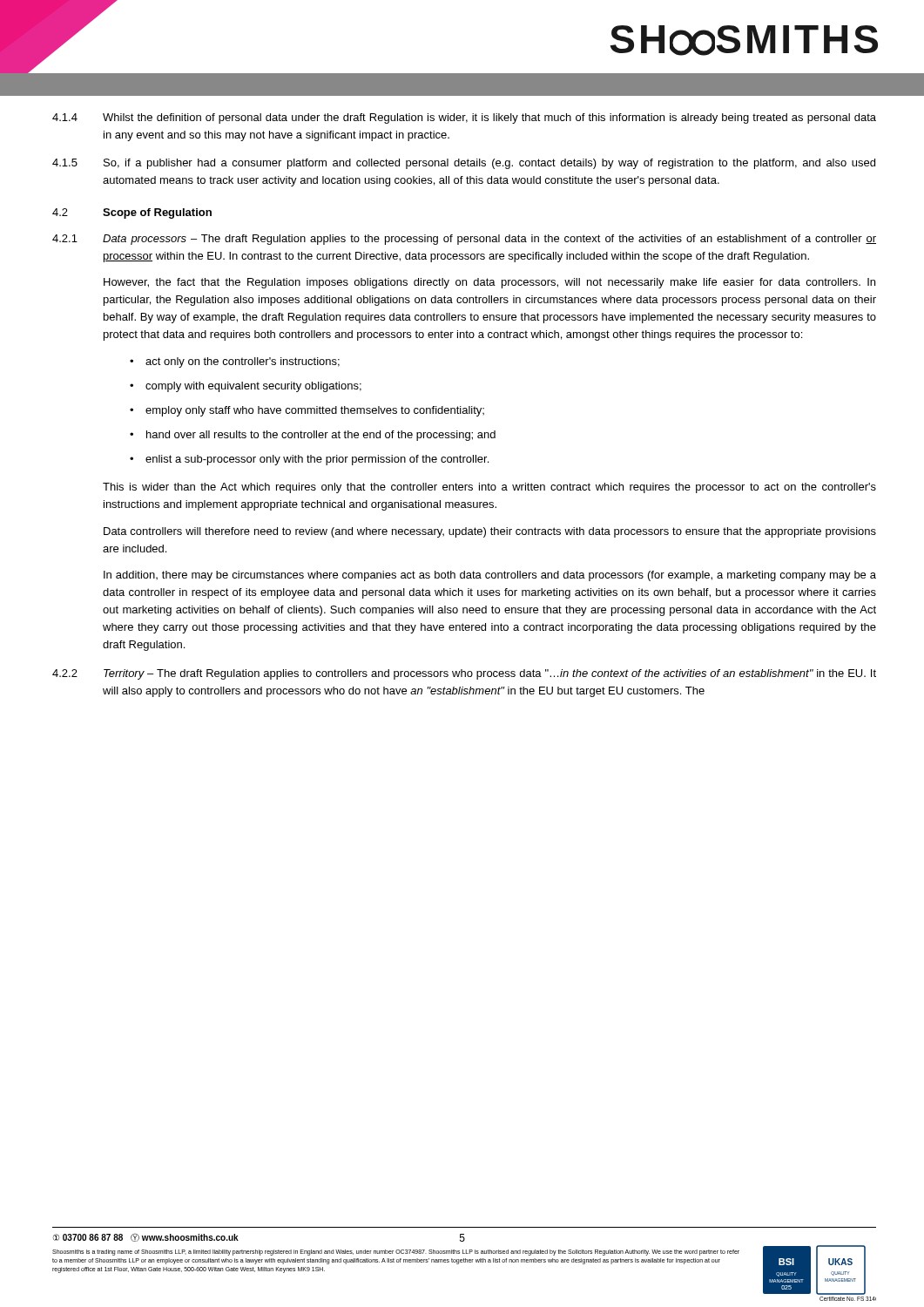
Task: Select the block starting "• hand over all results"
Action: tap(313, 435)
